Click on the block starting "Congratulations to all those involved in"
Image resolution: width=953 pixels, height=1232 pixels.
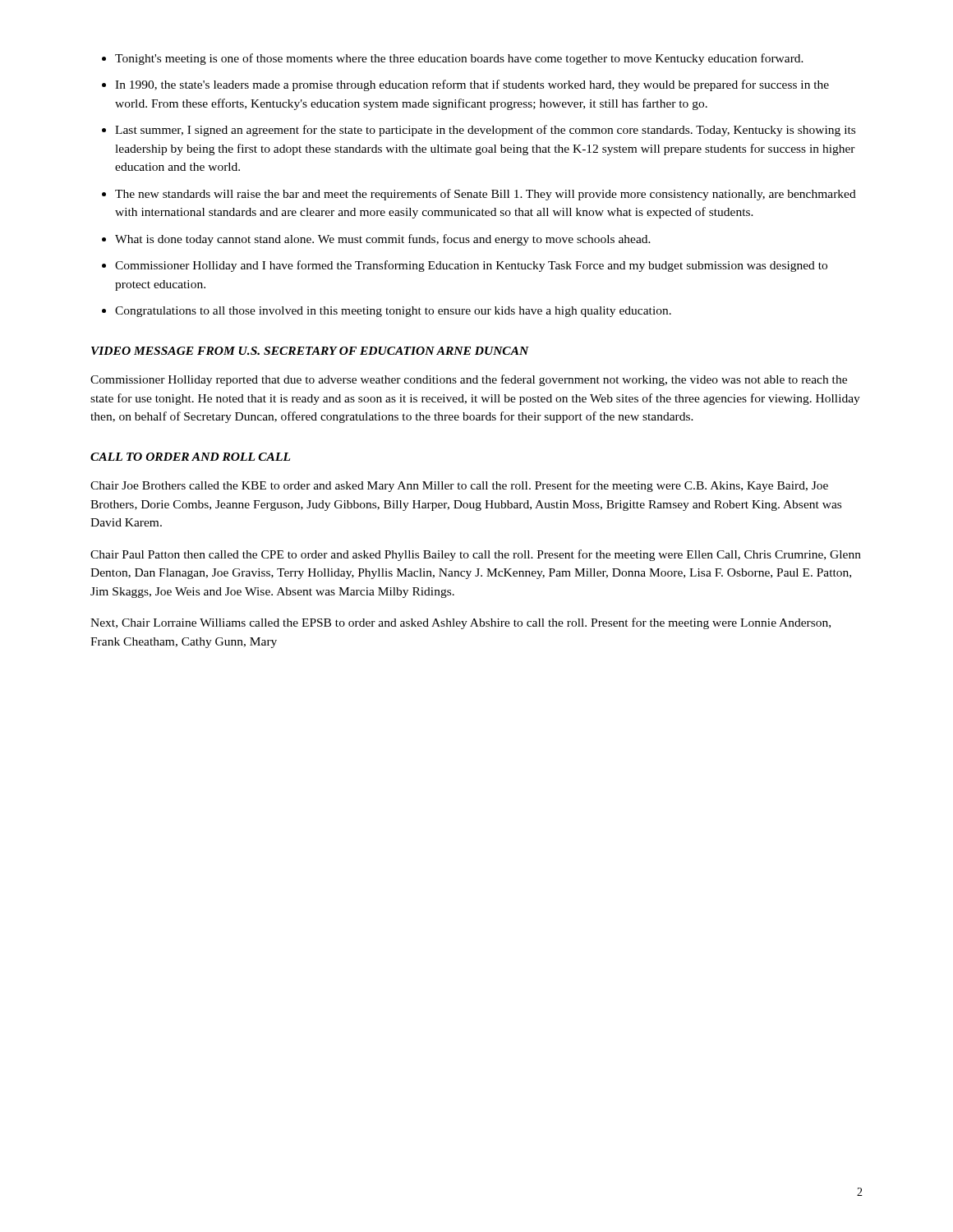point(393,310)
